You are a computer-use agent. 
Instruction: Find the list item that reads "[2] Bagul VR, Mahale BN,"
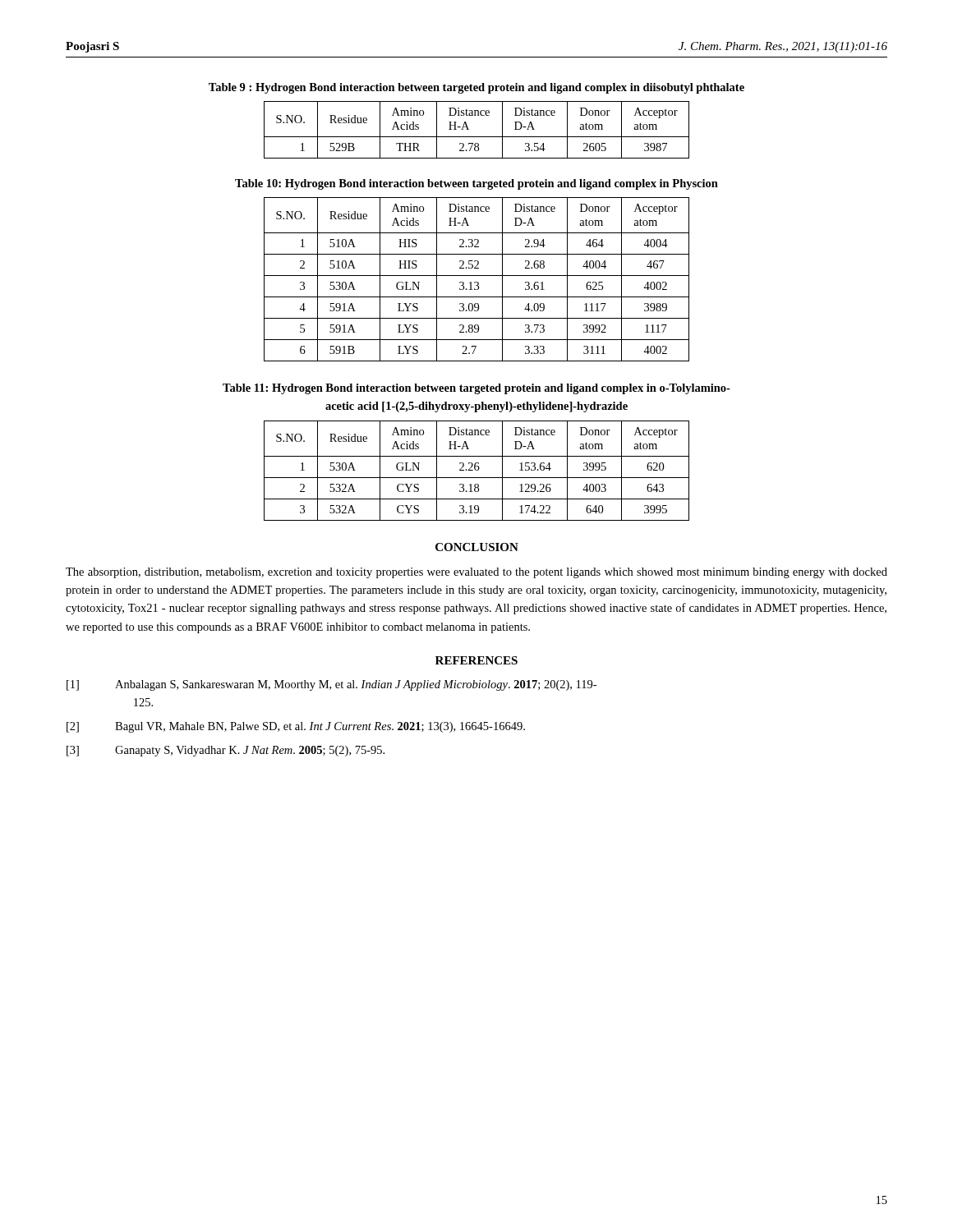476,727
